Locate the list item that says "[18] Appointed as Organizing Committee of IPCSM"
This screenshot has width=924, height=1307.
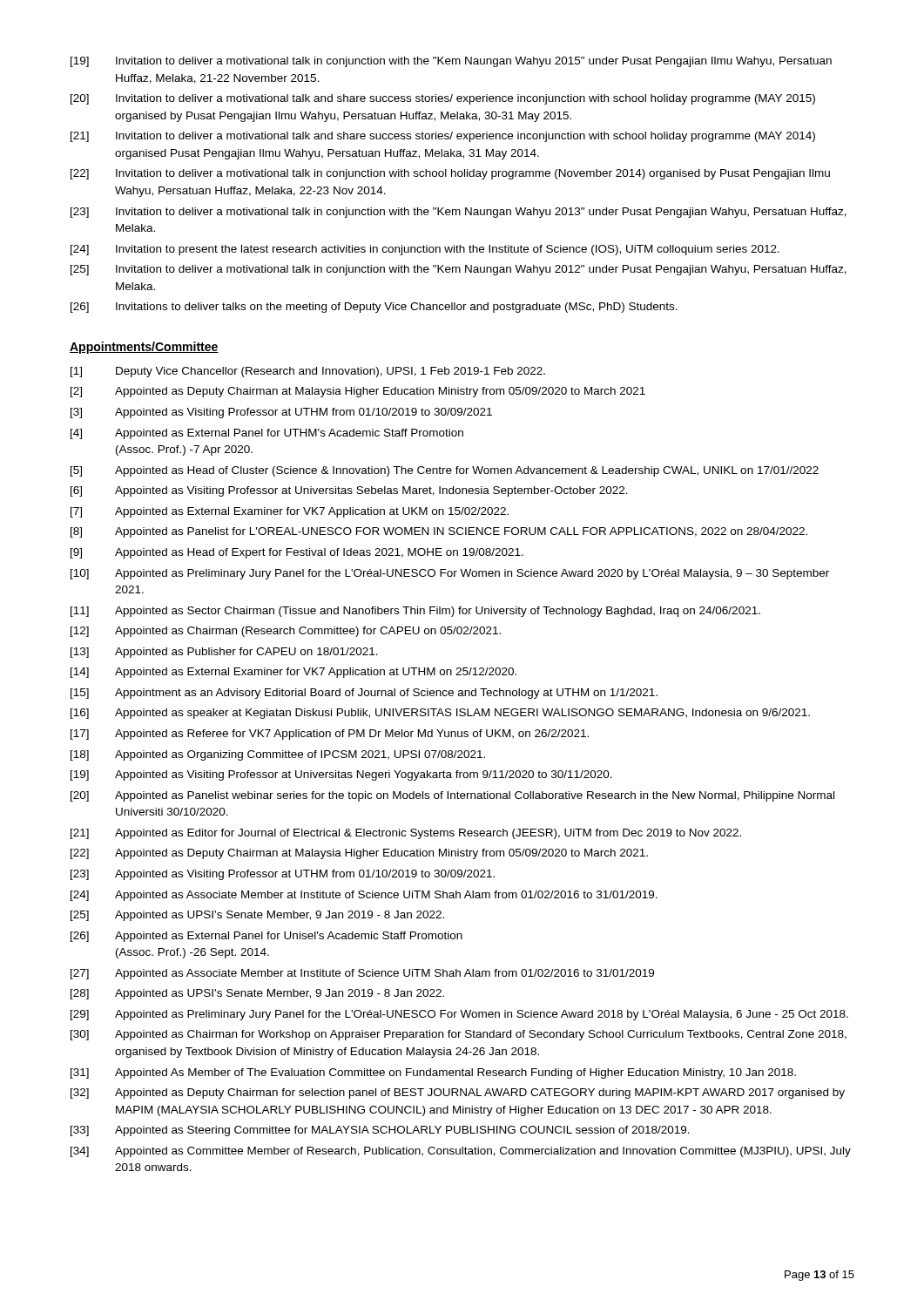(x=462, y=754)
